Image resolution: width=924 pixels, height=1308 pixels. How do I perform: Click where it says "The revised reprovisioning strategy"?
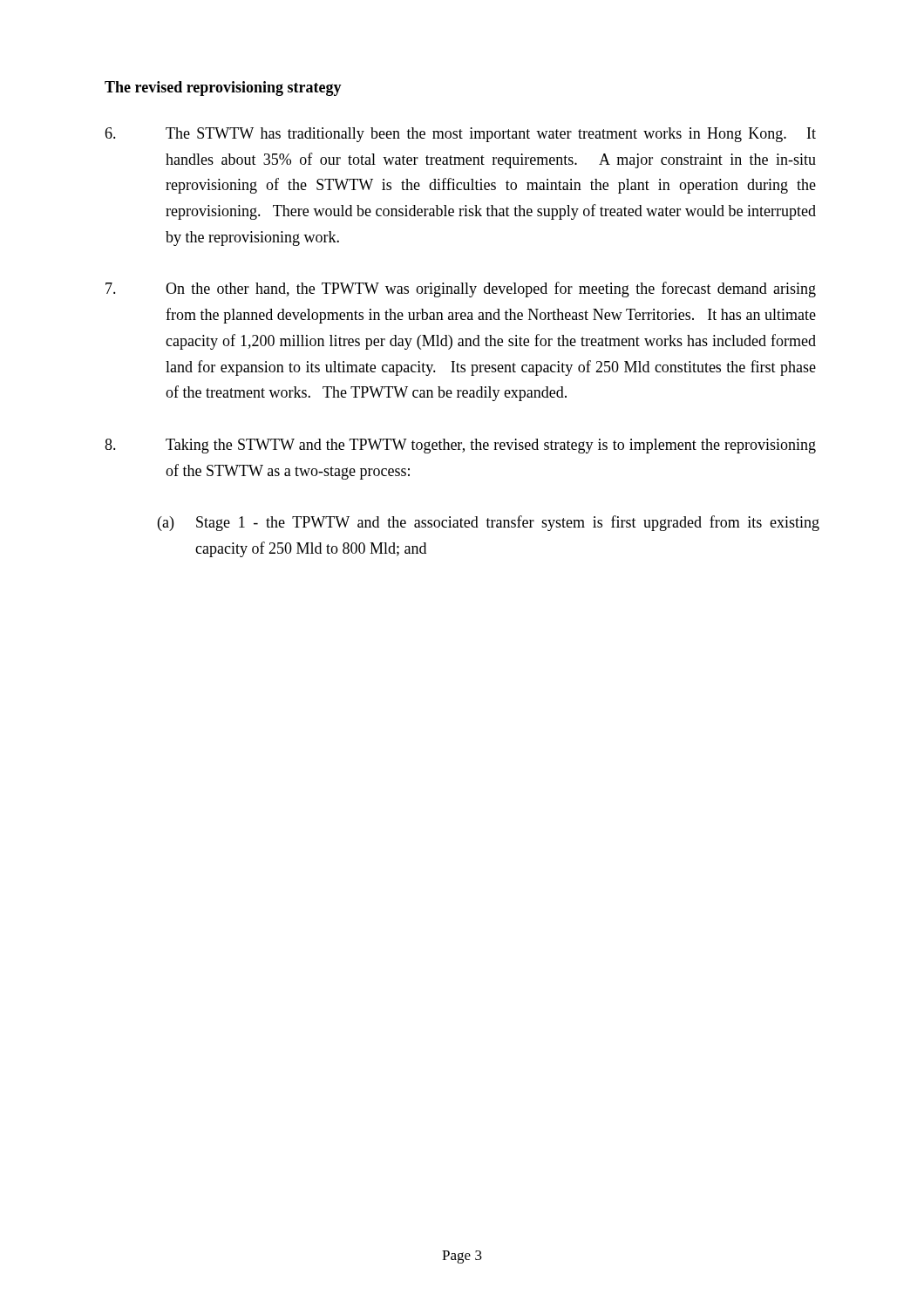click(223, 87)
